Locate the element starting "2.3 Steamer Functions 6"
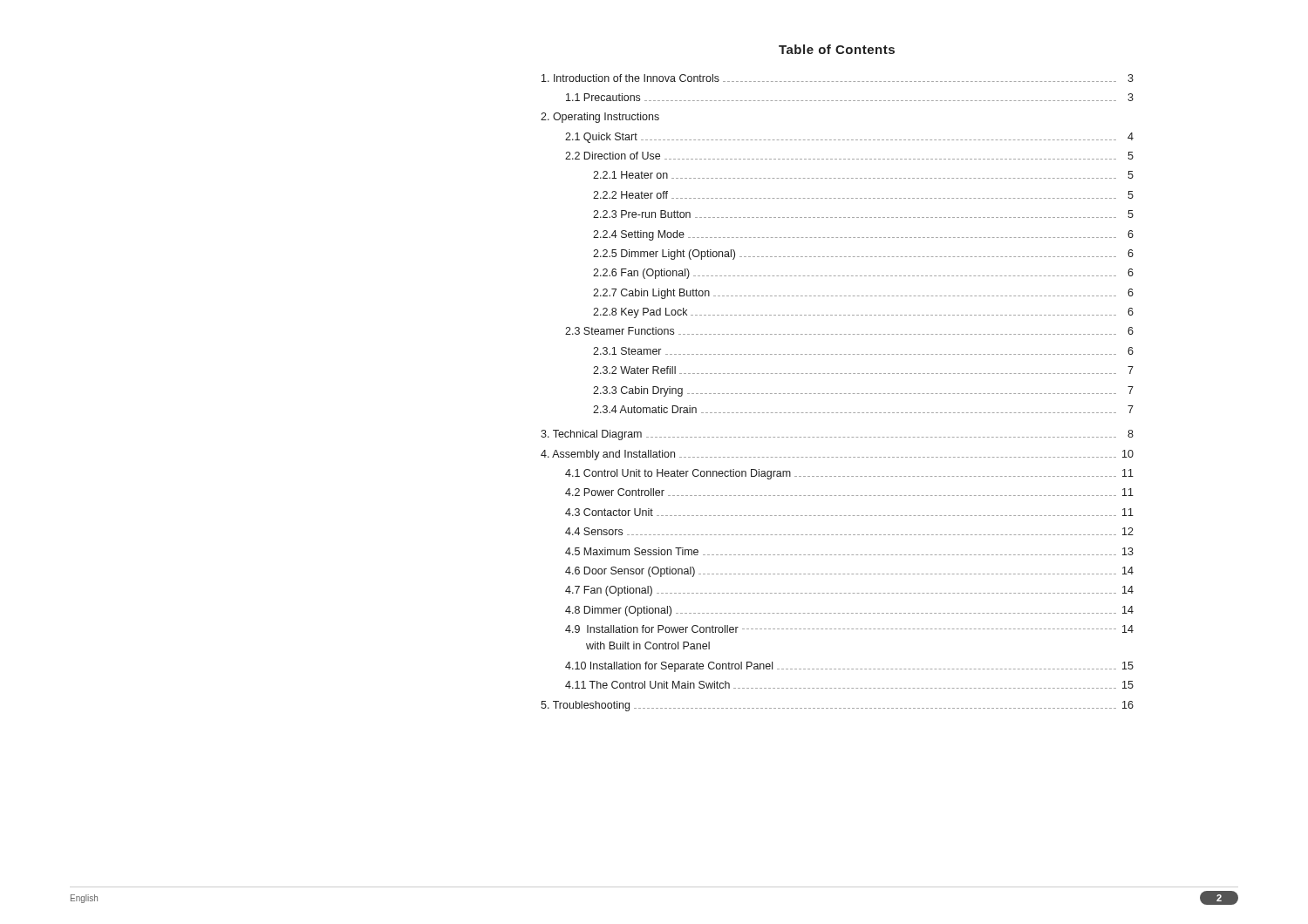Screen dimensions: 924x1308 (x=837, y=332)
